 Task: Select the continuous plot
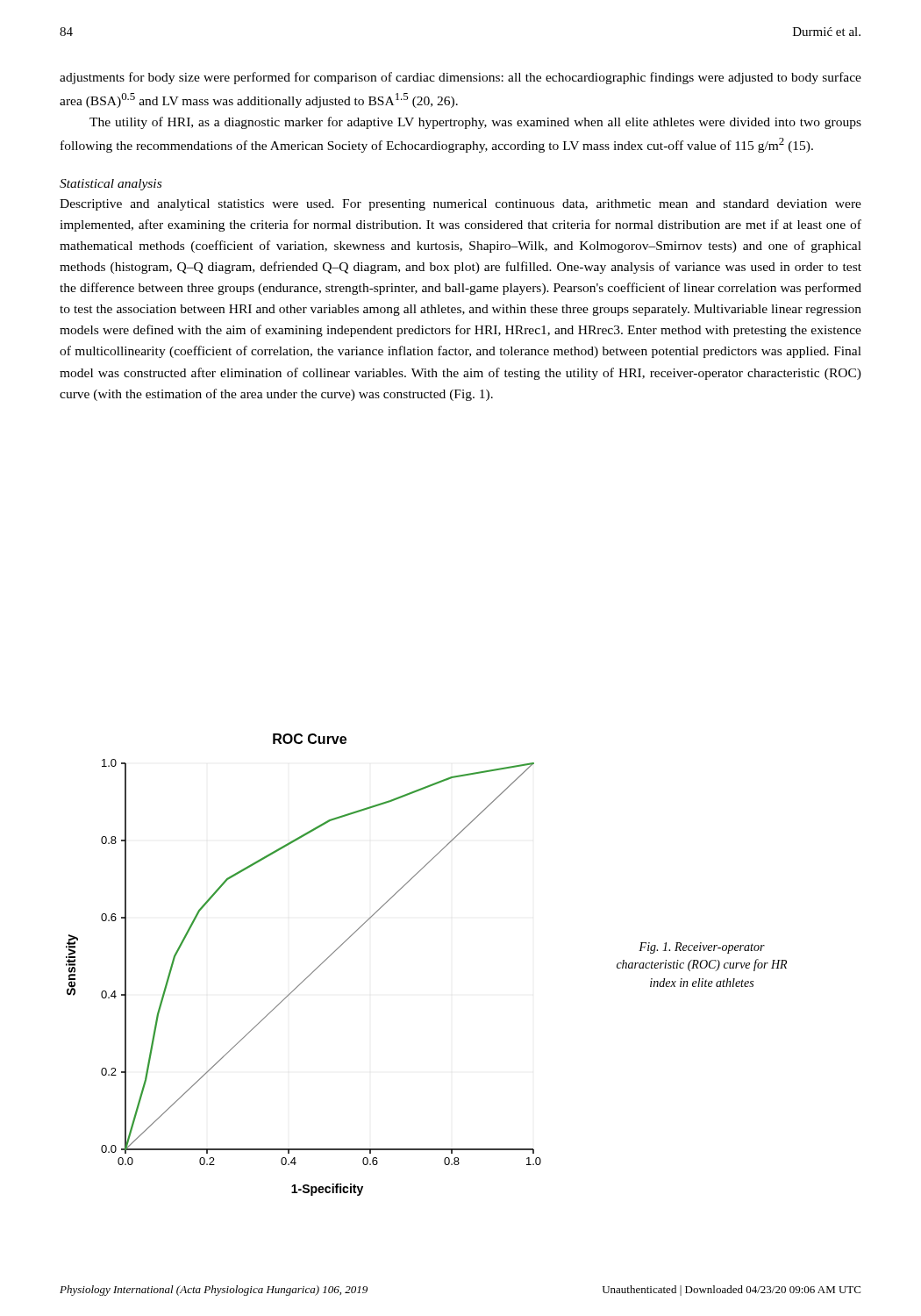click(x=323, y=974)
